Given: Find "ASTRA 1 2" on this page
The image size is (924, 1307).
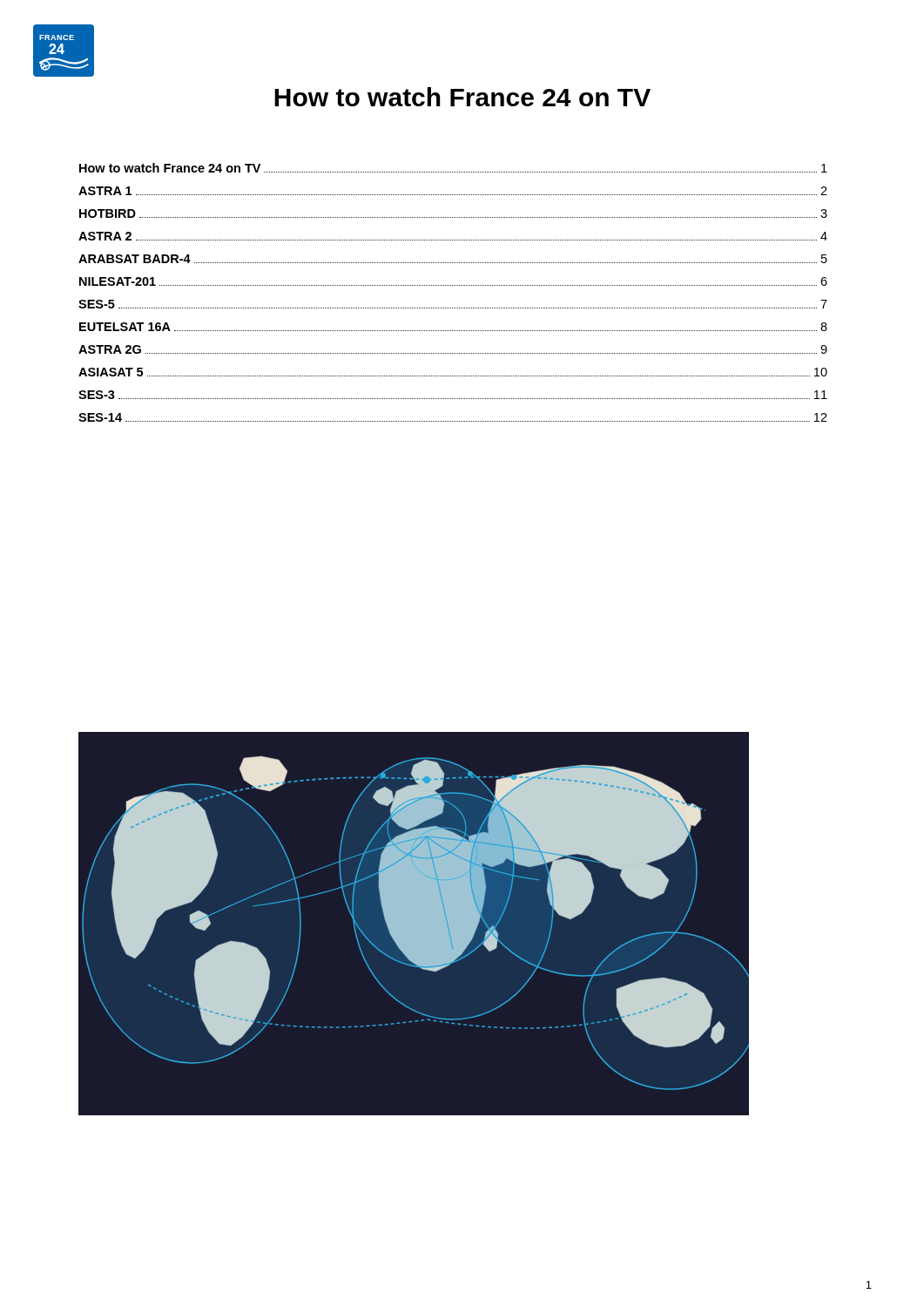Looking at the screenshot, I should (453, 191).
